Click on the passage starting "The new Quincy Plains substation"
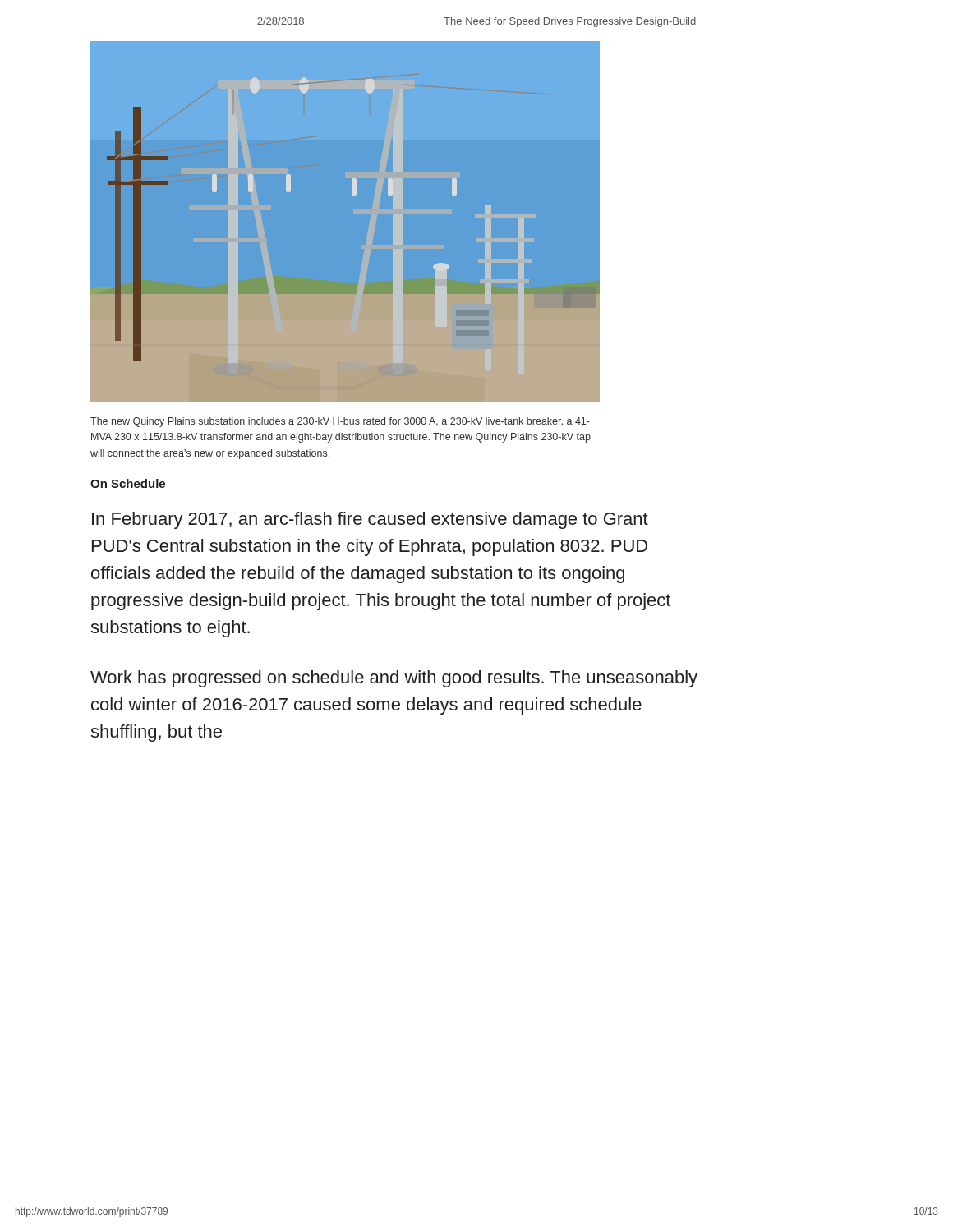The width and height of the screenshot is (953, 1232). point(340,437)
